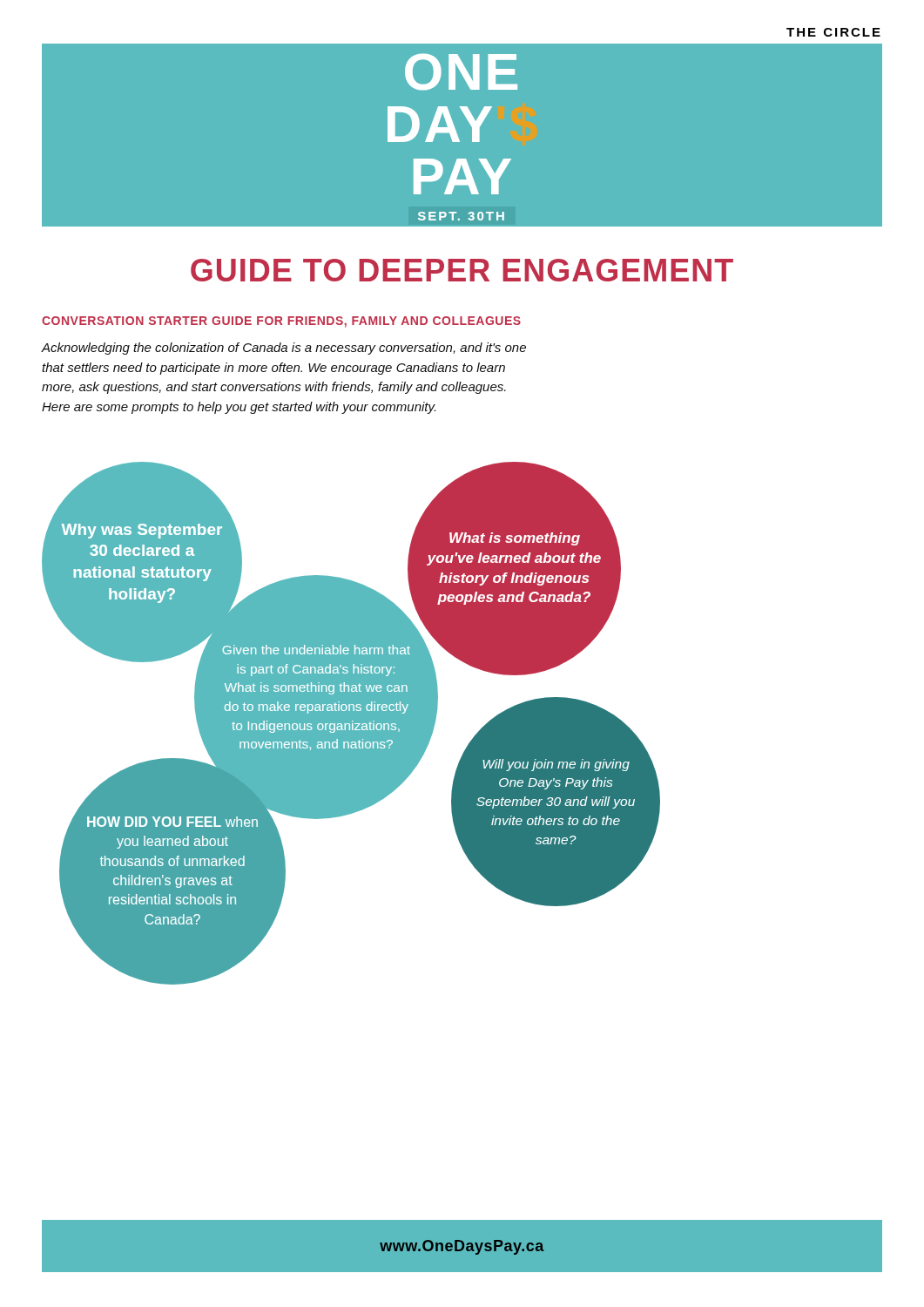The image size is (924, 1307).
Task: Find the text block that says "Acknowledging the colonization of"
Action: click(x=286, y=377)
